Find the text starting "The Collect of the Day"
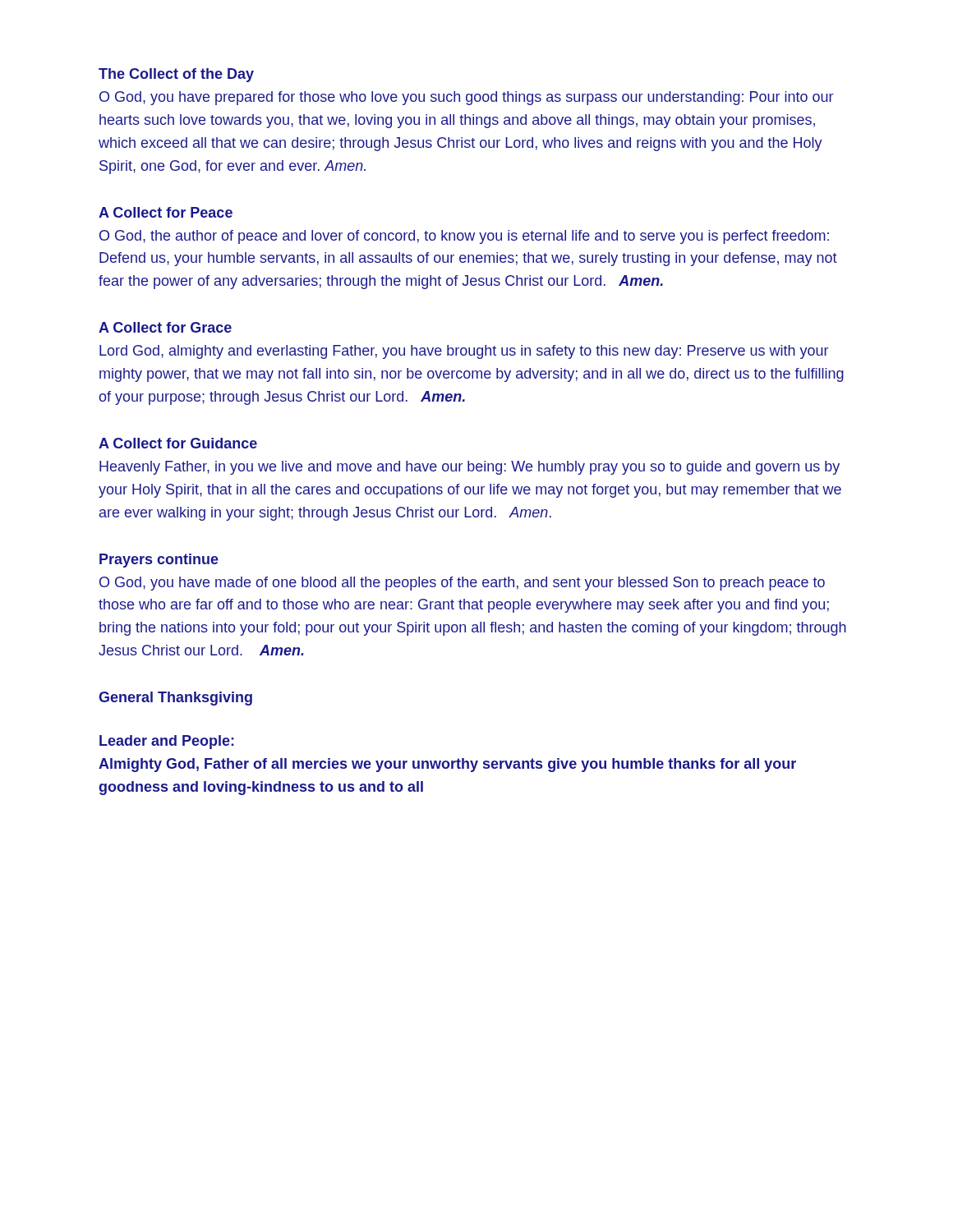Viewport: 953px width, 1232px height. click(x=176, y=74)
